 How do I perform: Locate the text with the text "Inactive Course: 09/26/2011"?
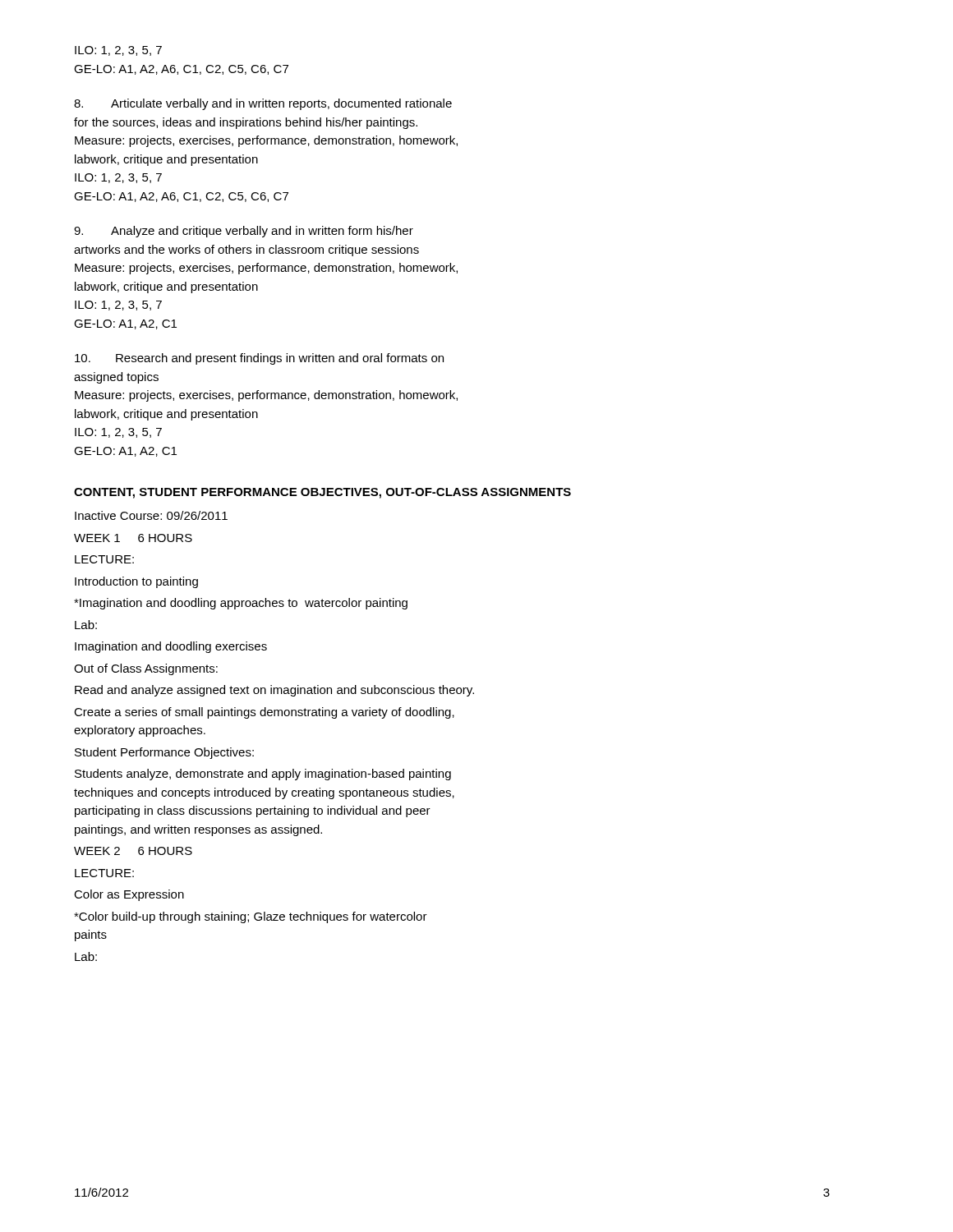(x=151, y=515)
